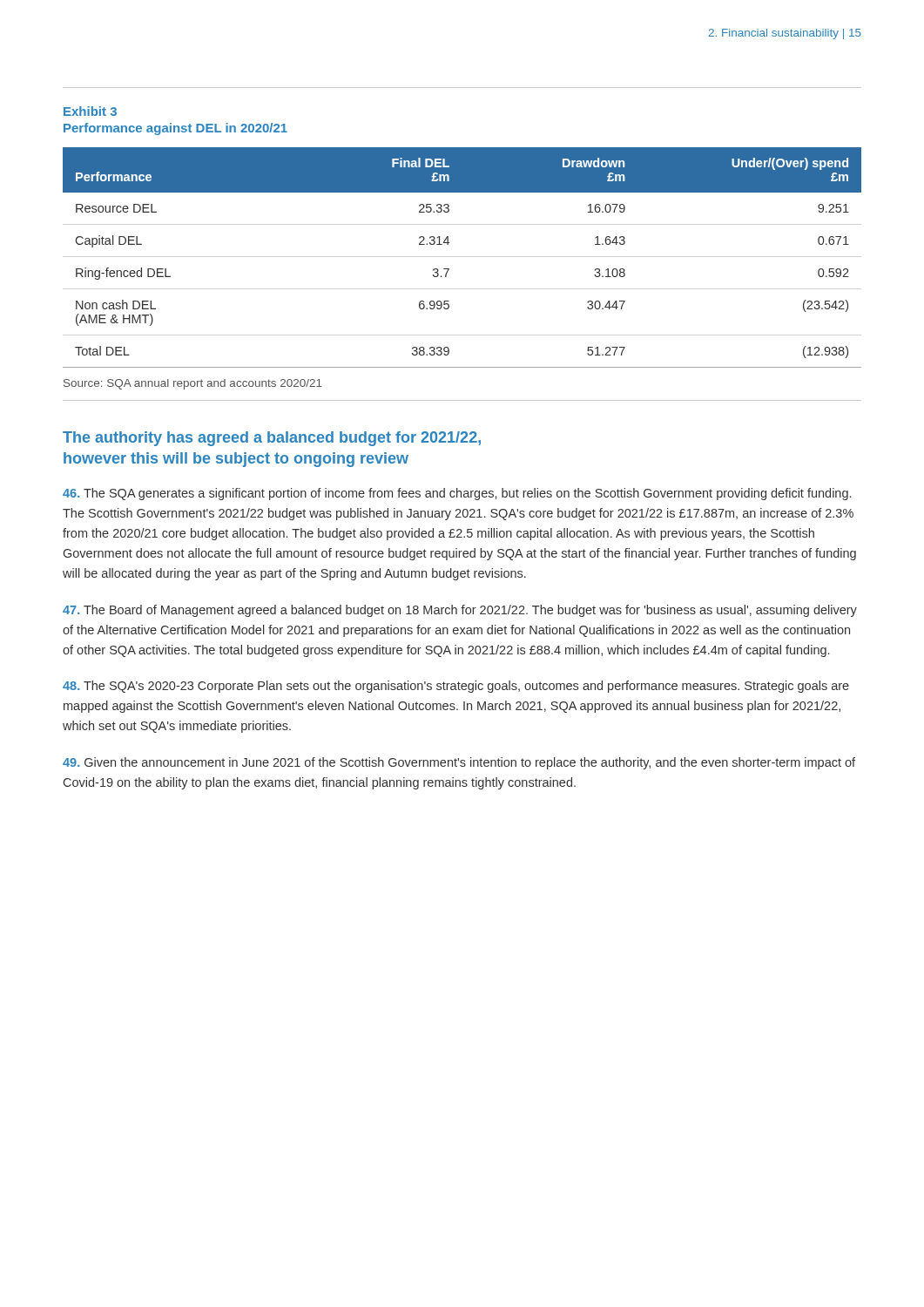Image resolution: width=924 pixels, height=1307 pixels.
Task: Point to the passage starting "The SQA generates"
Action: [460, 533]
